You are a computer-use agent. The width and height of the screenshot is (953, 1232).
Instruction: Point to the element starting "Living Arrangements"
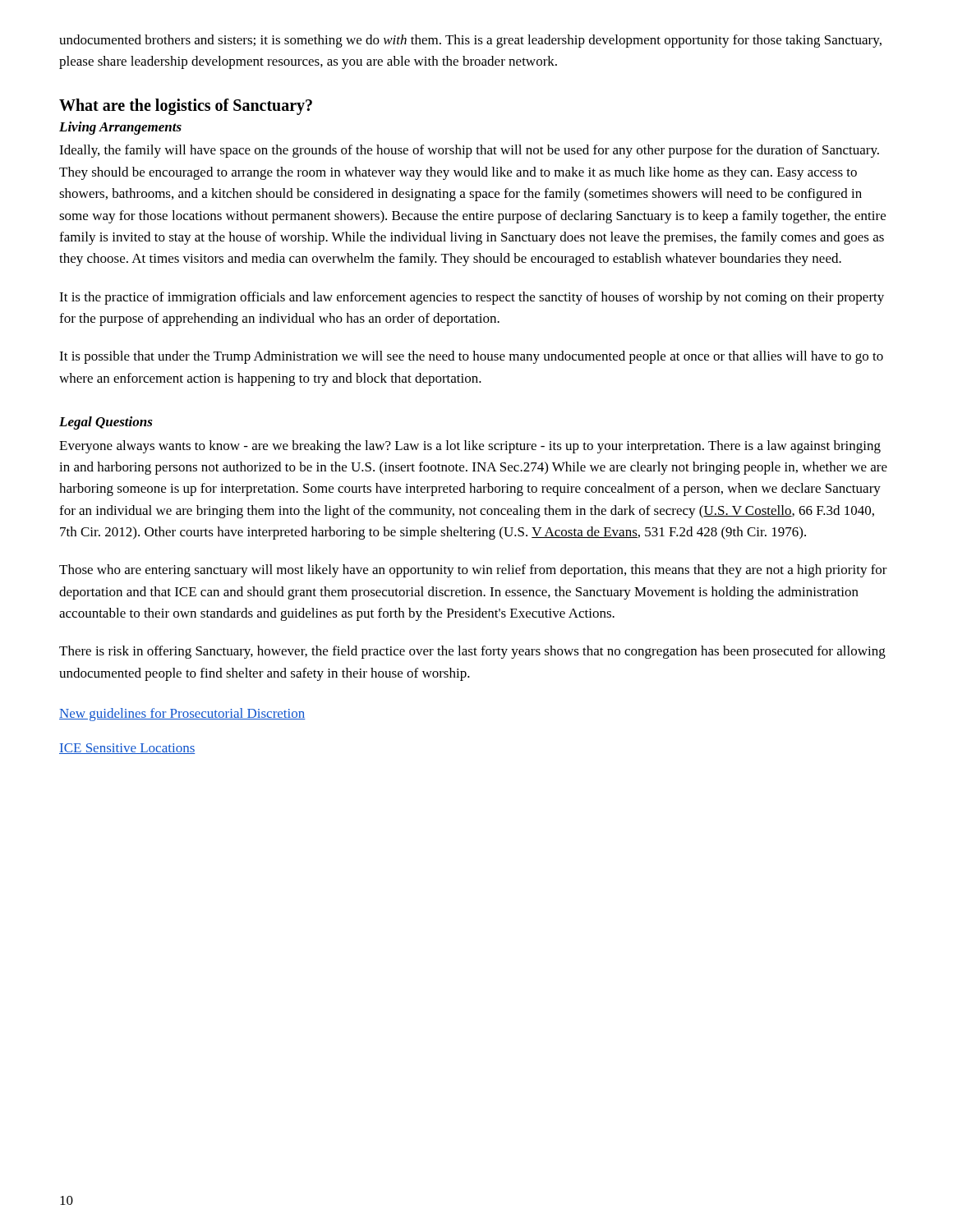coord(120,127)
